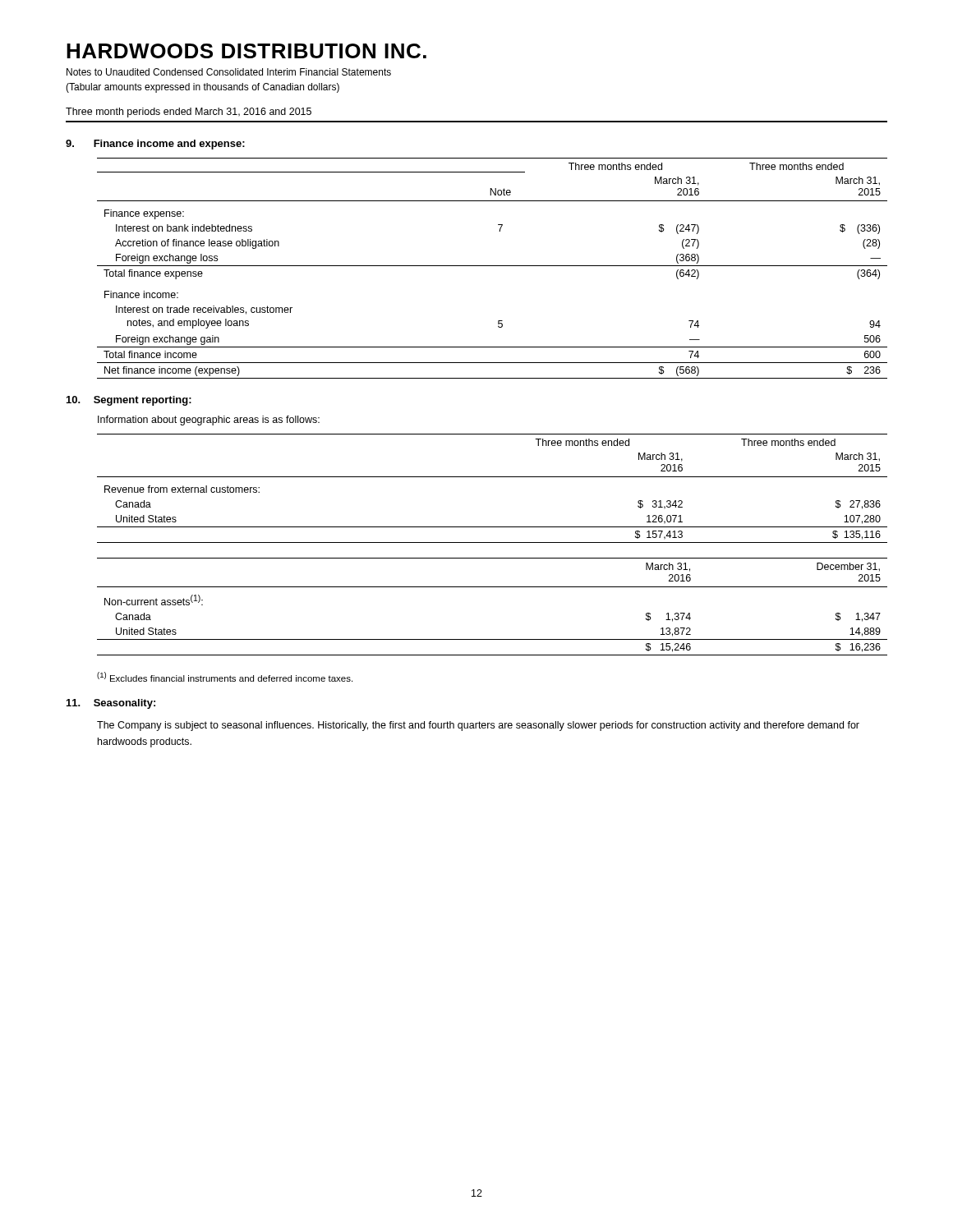Click on the passage starting "Information about geographic areas is as follows:"

209,419
